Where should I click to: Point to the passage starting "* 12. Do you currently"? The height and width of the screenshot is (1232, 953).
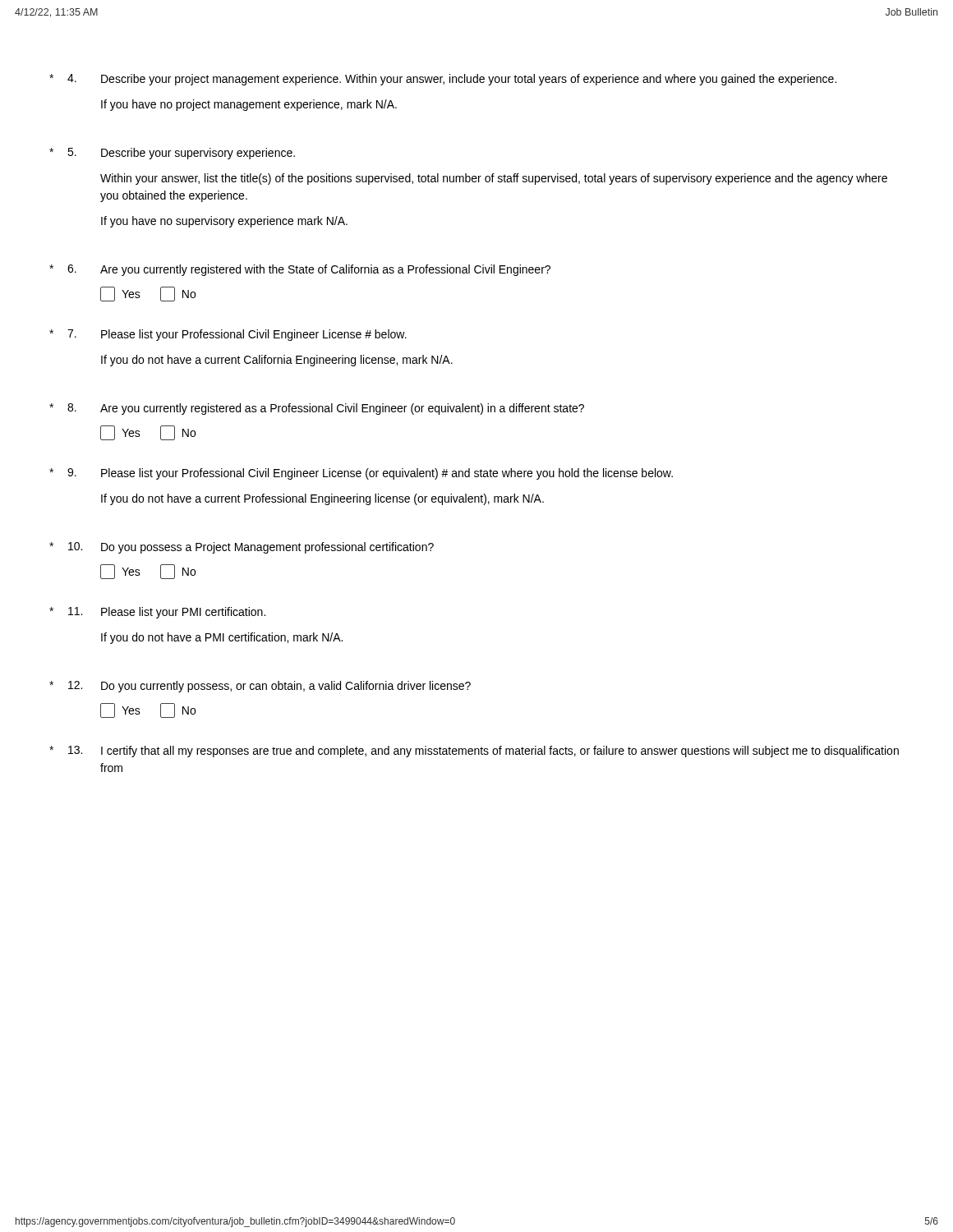[260, 687]
